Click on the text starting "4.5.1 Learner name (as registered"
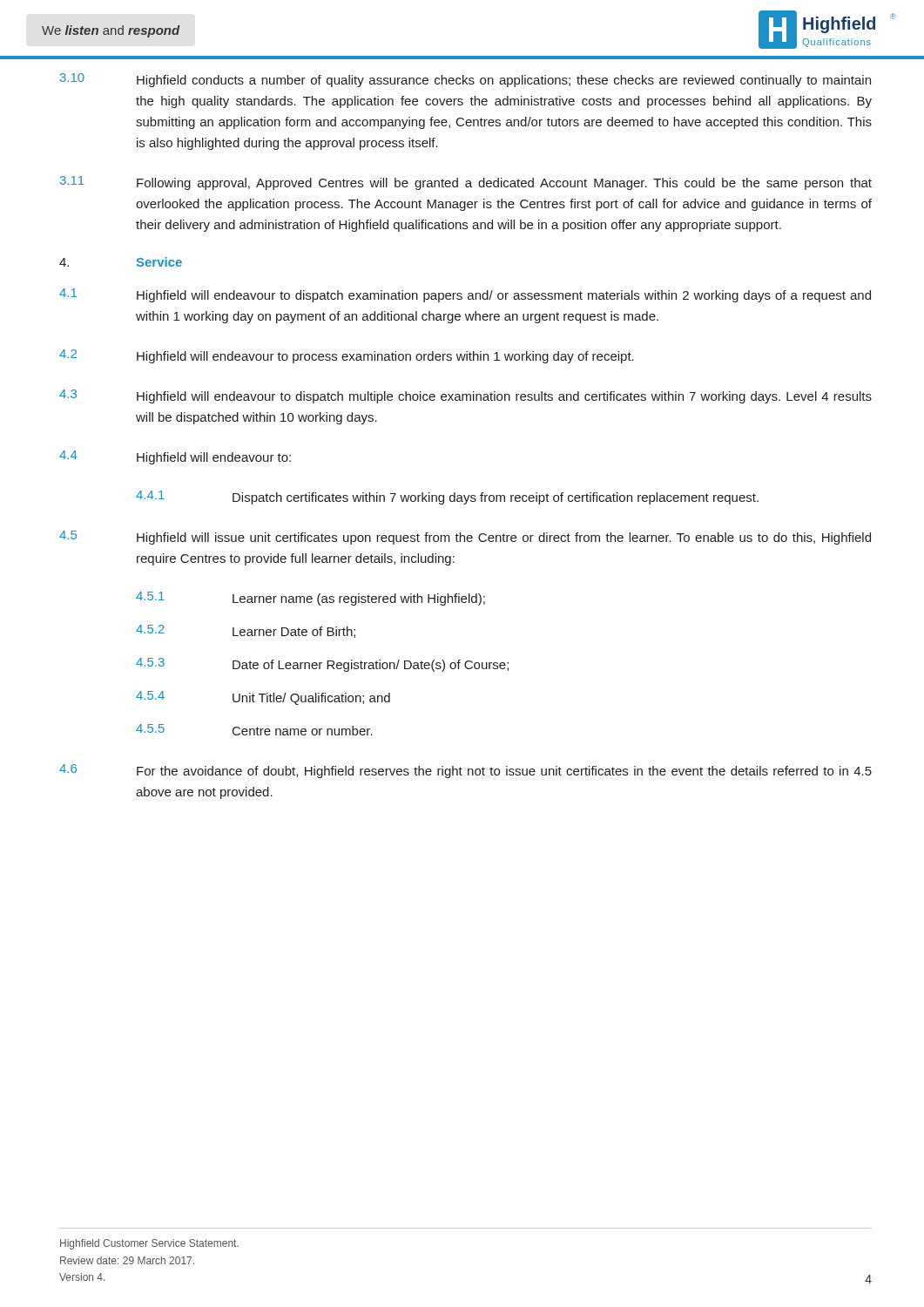Screen dimensions: 1307x924 click(x=310, y=599)
